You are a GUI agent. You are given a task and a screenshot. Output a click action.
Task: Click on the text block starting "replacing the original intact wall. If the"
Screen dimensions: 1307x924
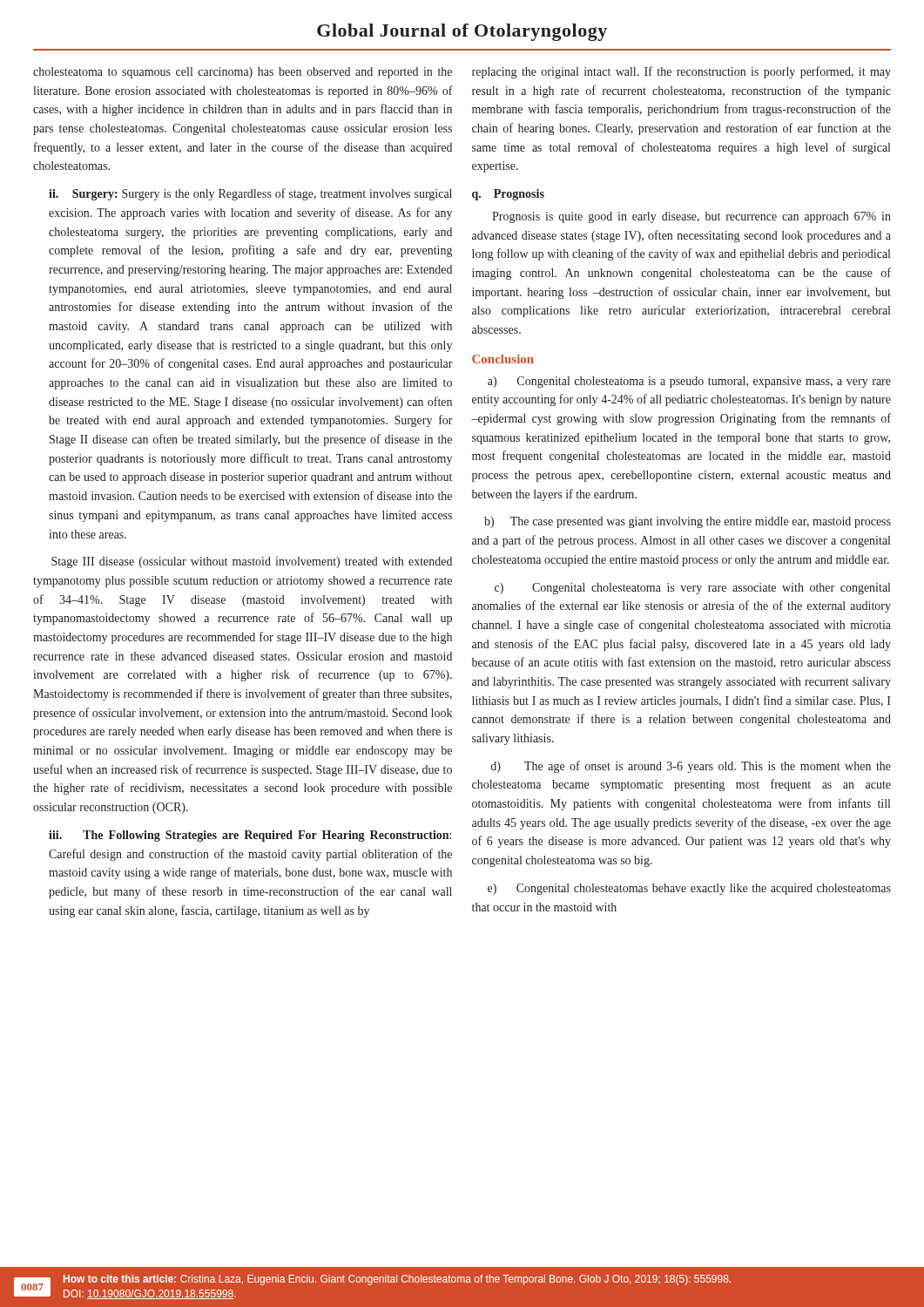[x=681, y=119]
